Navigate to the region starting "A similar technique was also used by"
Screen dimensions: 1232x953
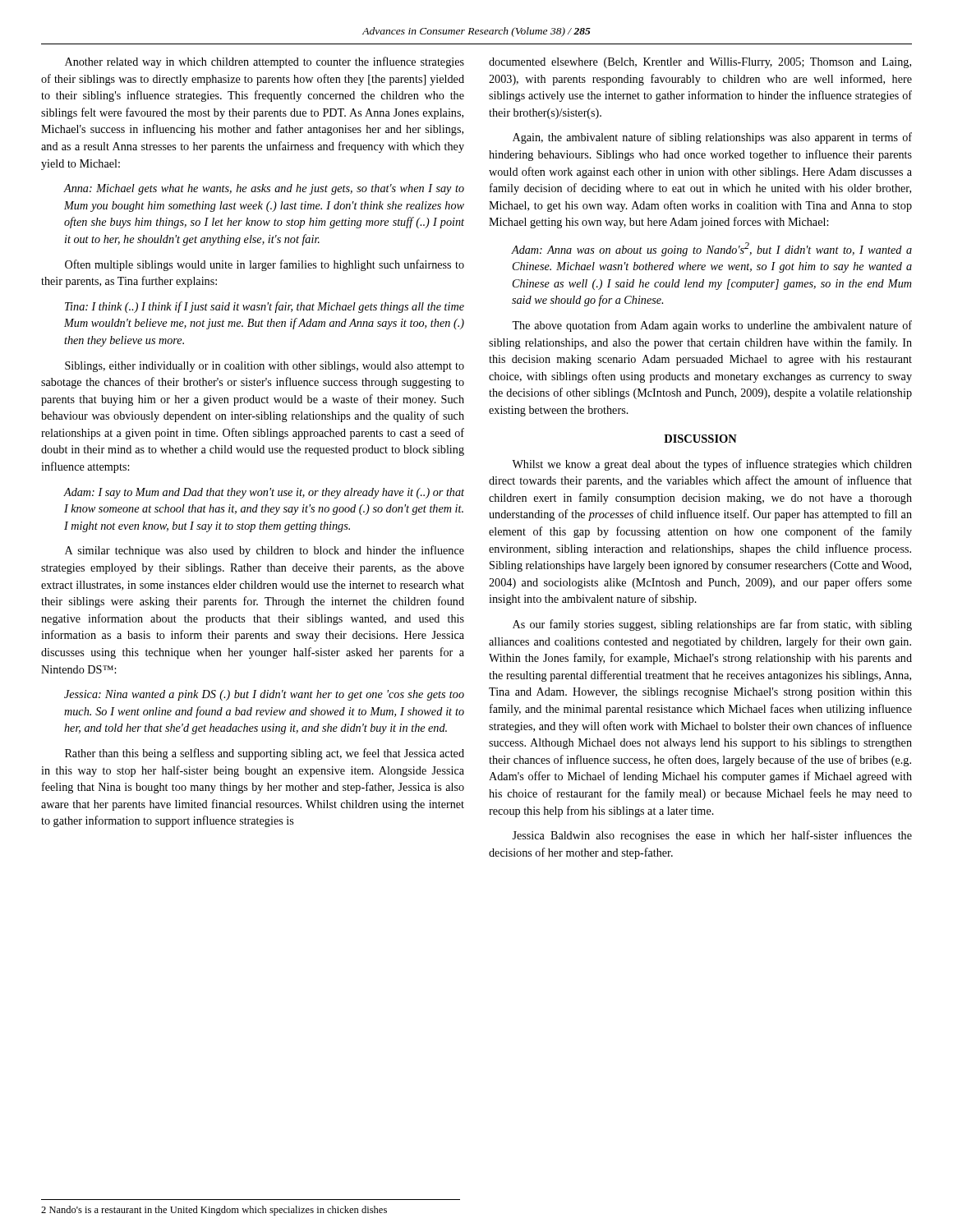point(253,610)
